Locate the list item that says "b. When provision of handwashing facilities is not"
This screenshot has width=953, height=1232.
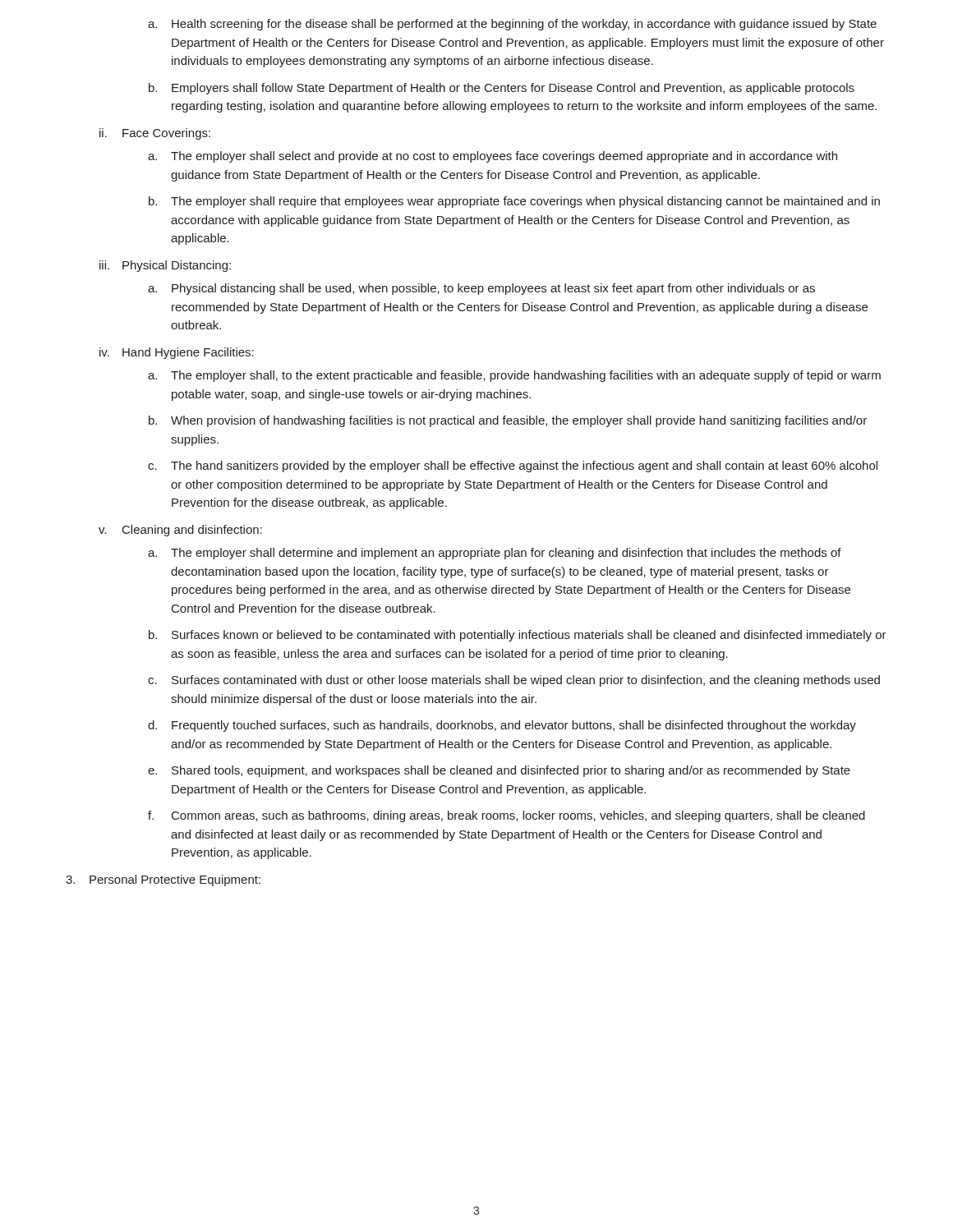[518, 430]
